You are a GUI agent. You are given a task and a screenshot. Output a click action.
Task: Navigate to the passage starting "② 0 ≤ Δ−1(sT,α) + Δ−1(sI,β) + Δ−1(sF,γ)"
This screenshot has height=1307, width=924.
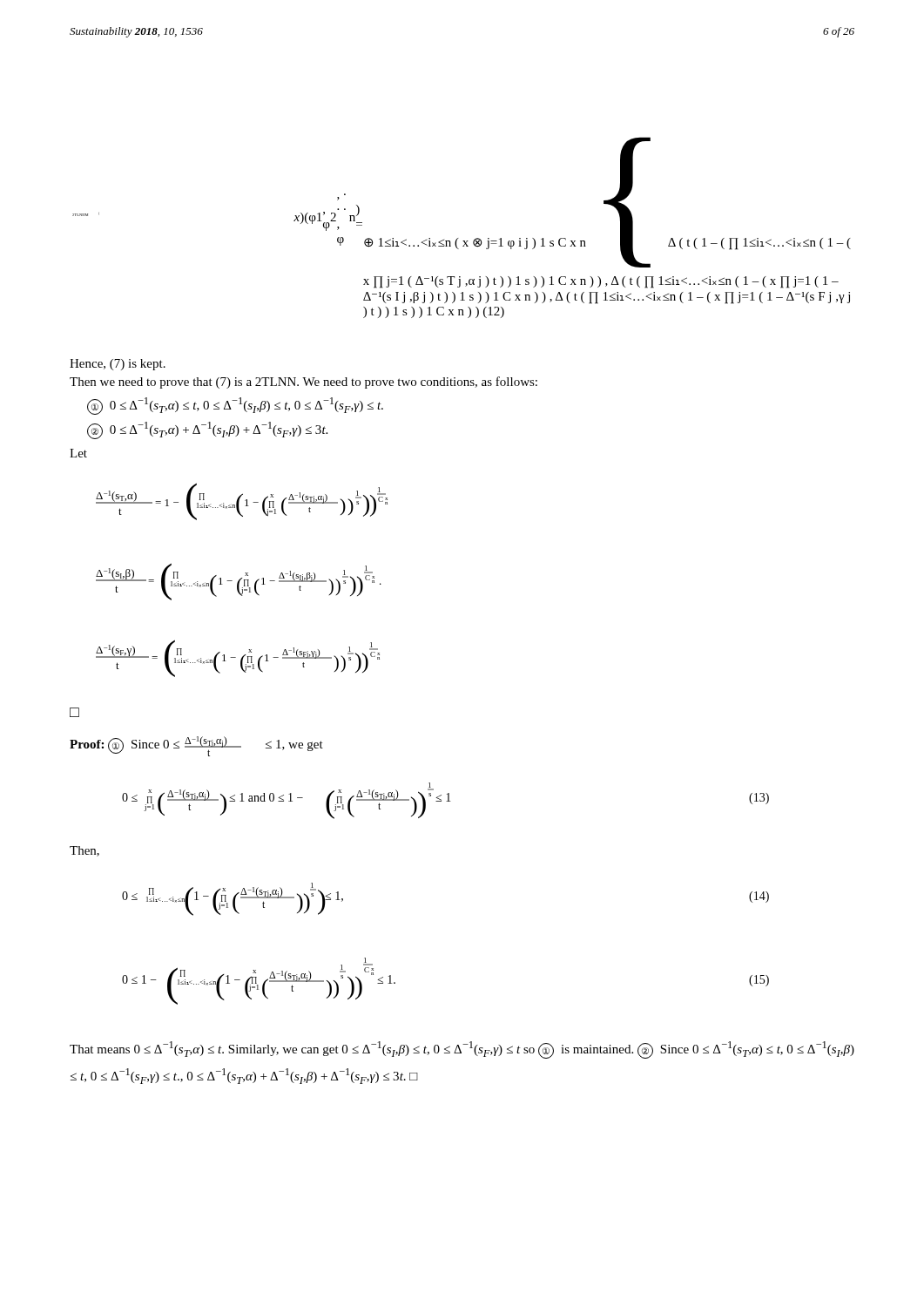tap(208, 430)
